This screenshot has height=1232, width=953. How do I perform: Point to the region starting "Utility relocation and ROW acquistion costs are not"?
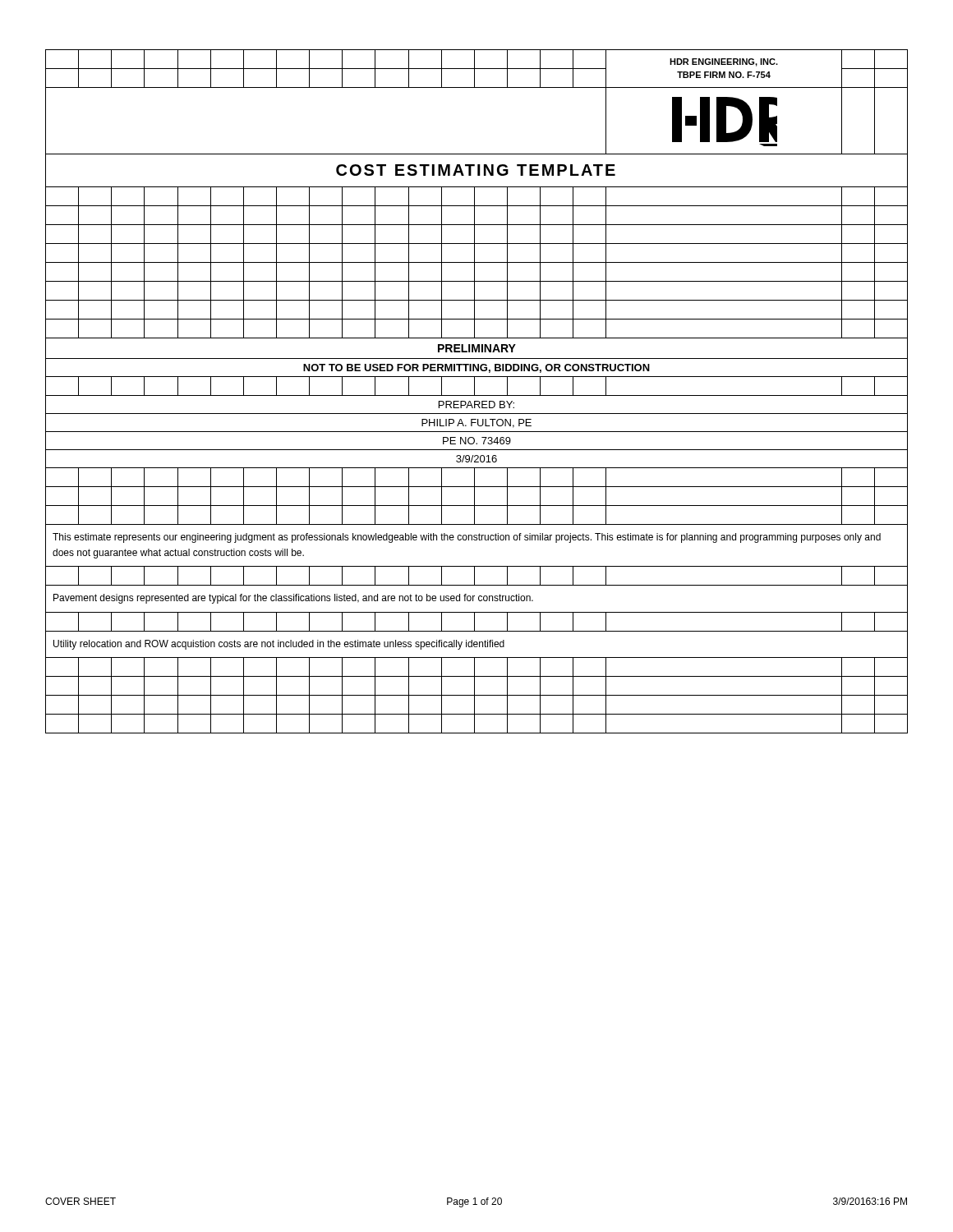(279, 644)
